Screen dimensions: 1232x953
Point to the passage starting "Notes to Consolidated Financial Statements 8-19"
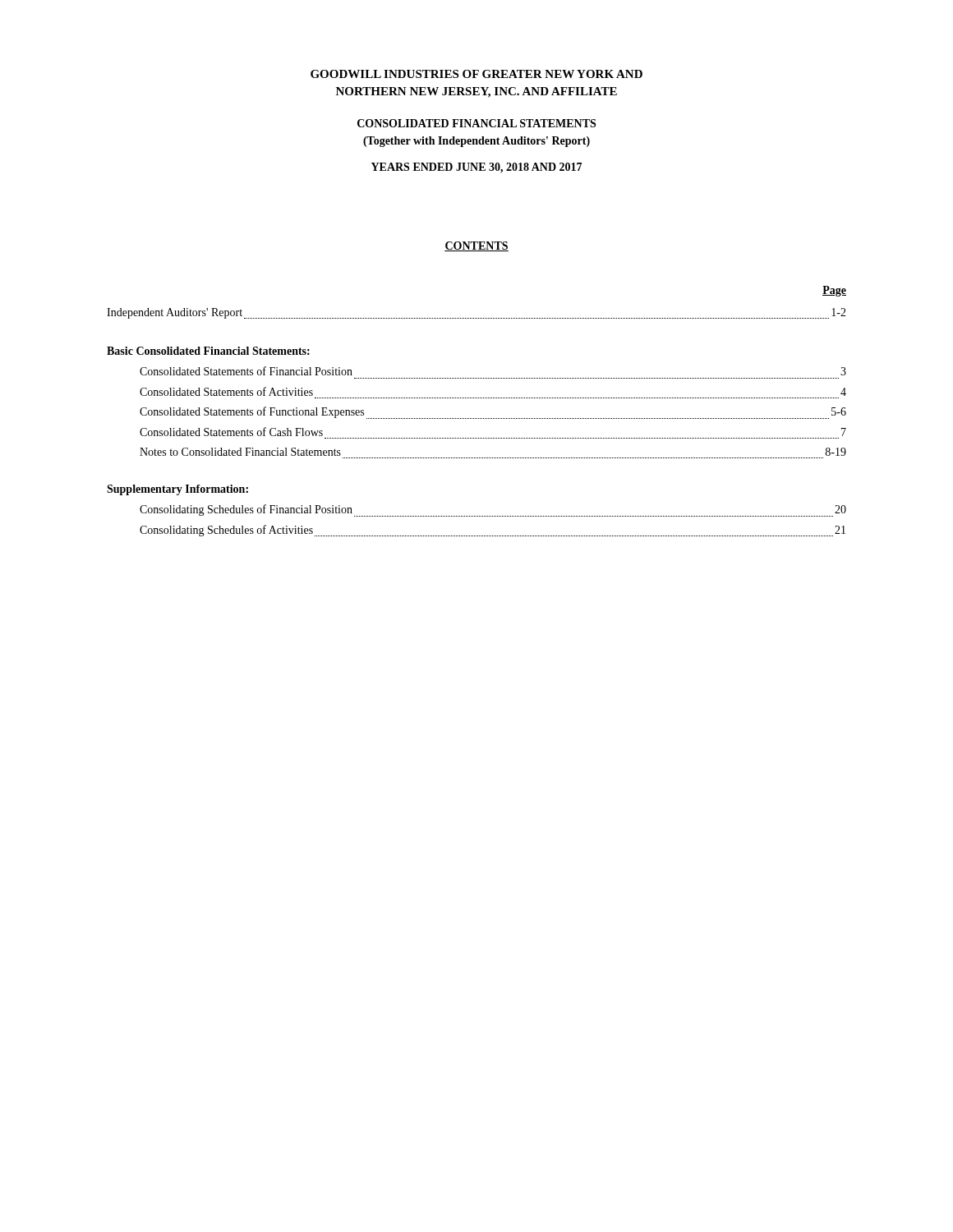click(x=493, y=453)
